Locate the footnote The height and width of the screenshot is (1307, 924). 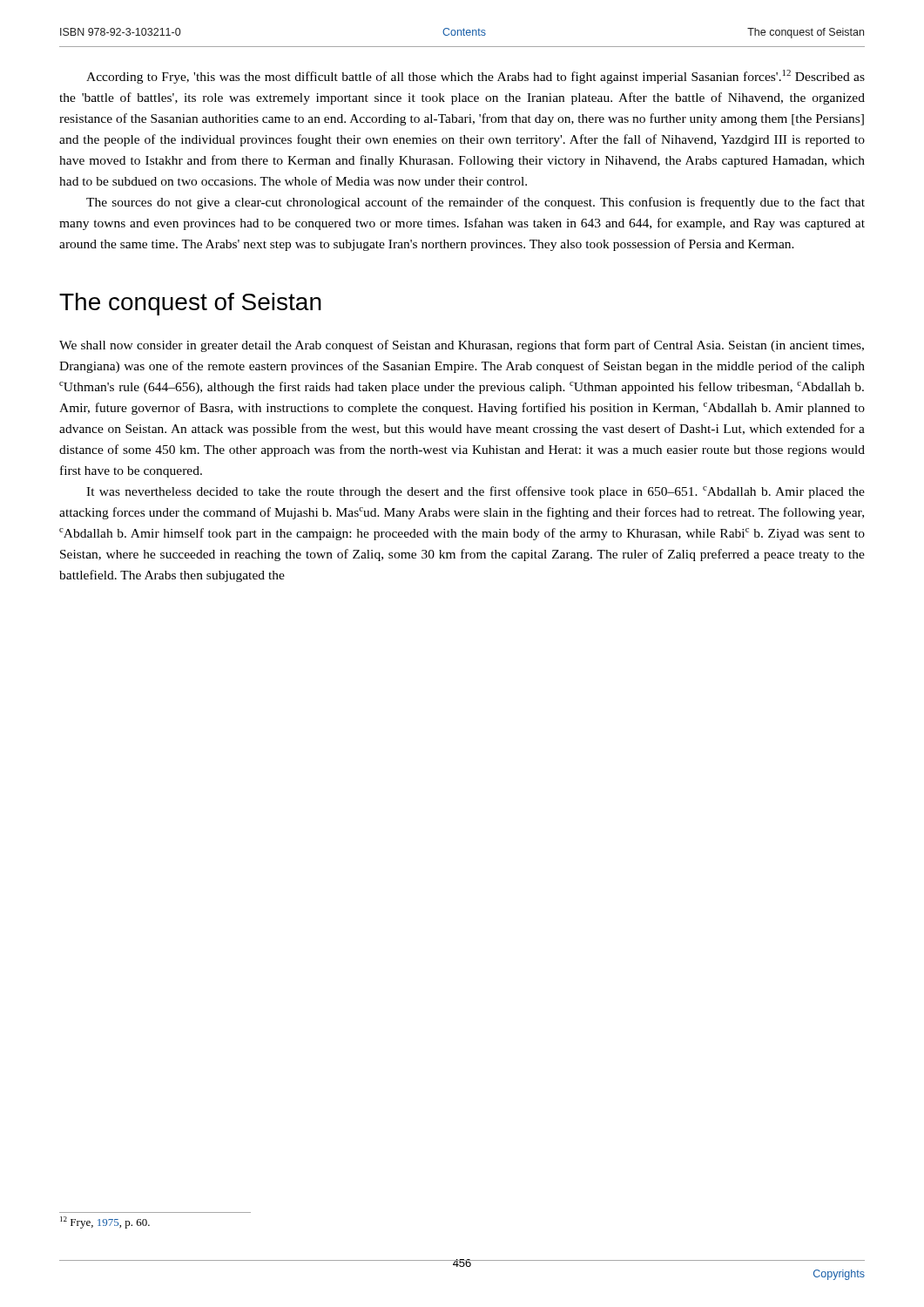[105, 1221]
